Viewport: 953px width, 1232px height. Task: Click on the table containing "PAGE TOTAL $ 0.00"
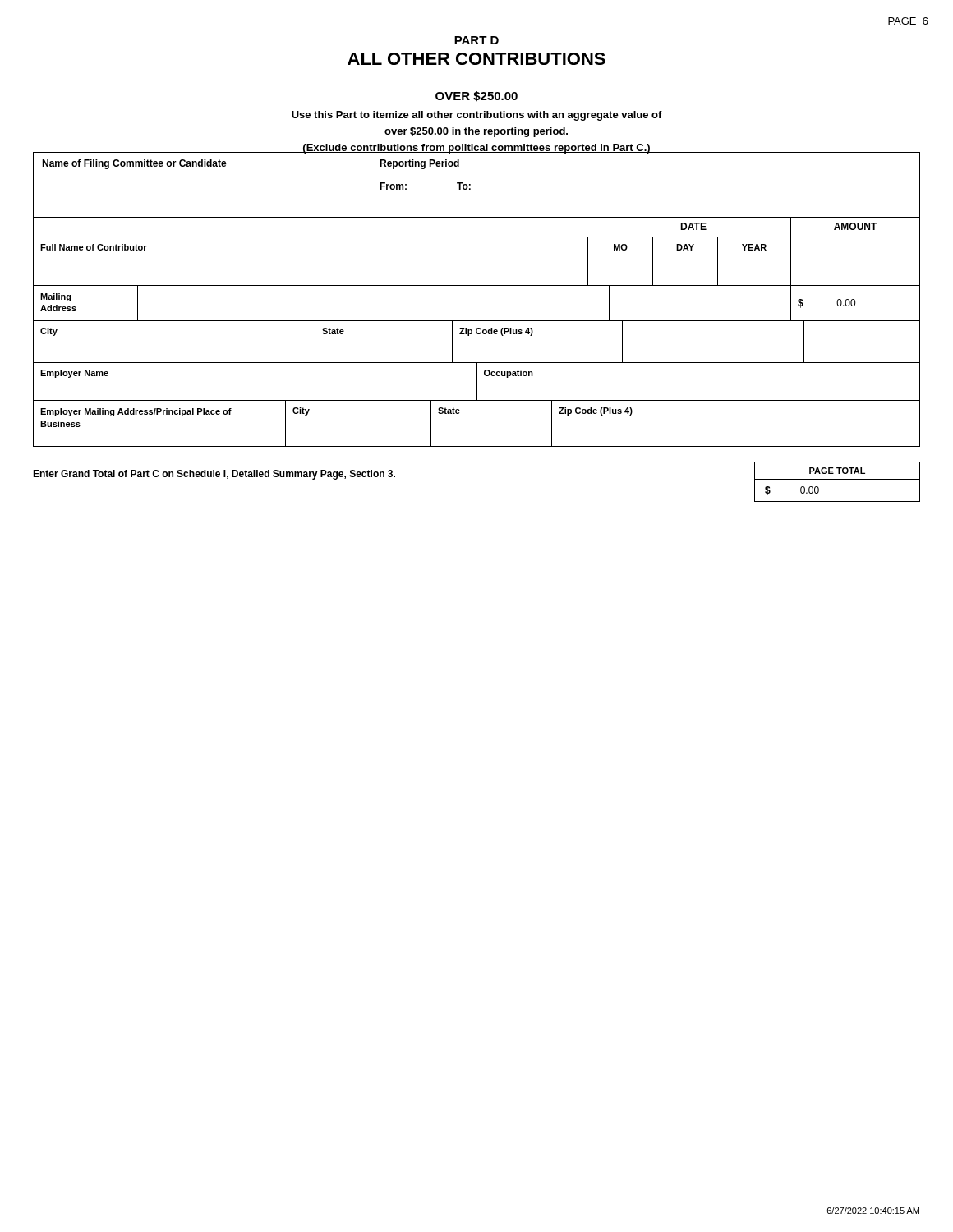(x=837, y=482)
